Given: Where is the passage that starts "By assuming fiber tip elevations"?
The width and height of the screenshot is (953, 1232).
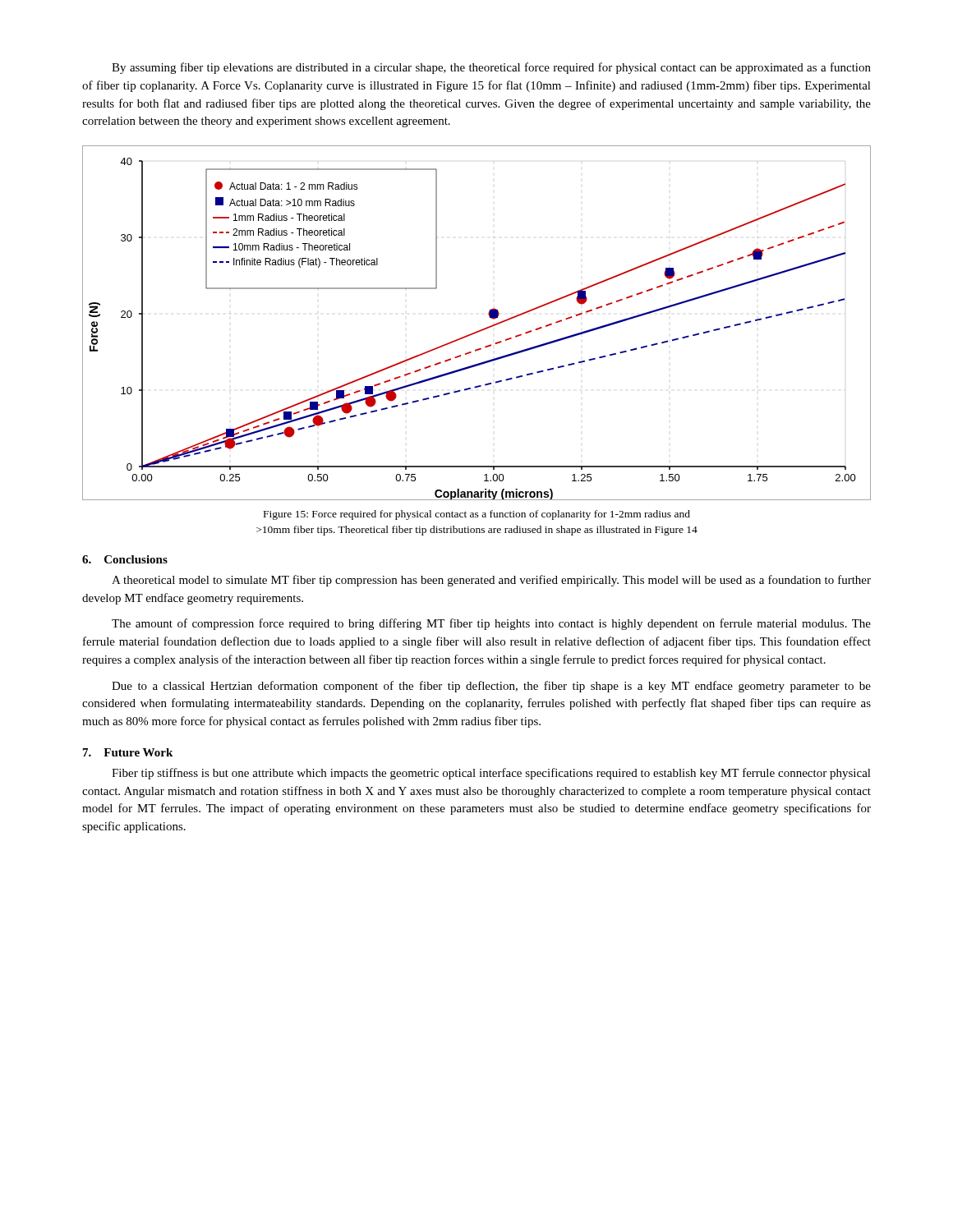Looking at the screenshot, I should tap(476, 94).
